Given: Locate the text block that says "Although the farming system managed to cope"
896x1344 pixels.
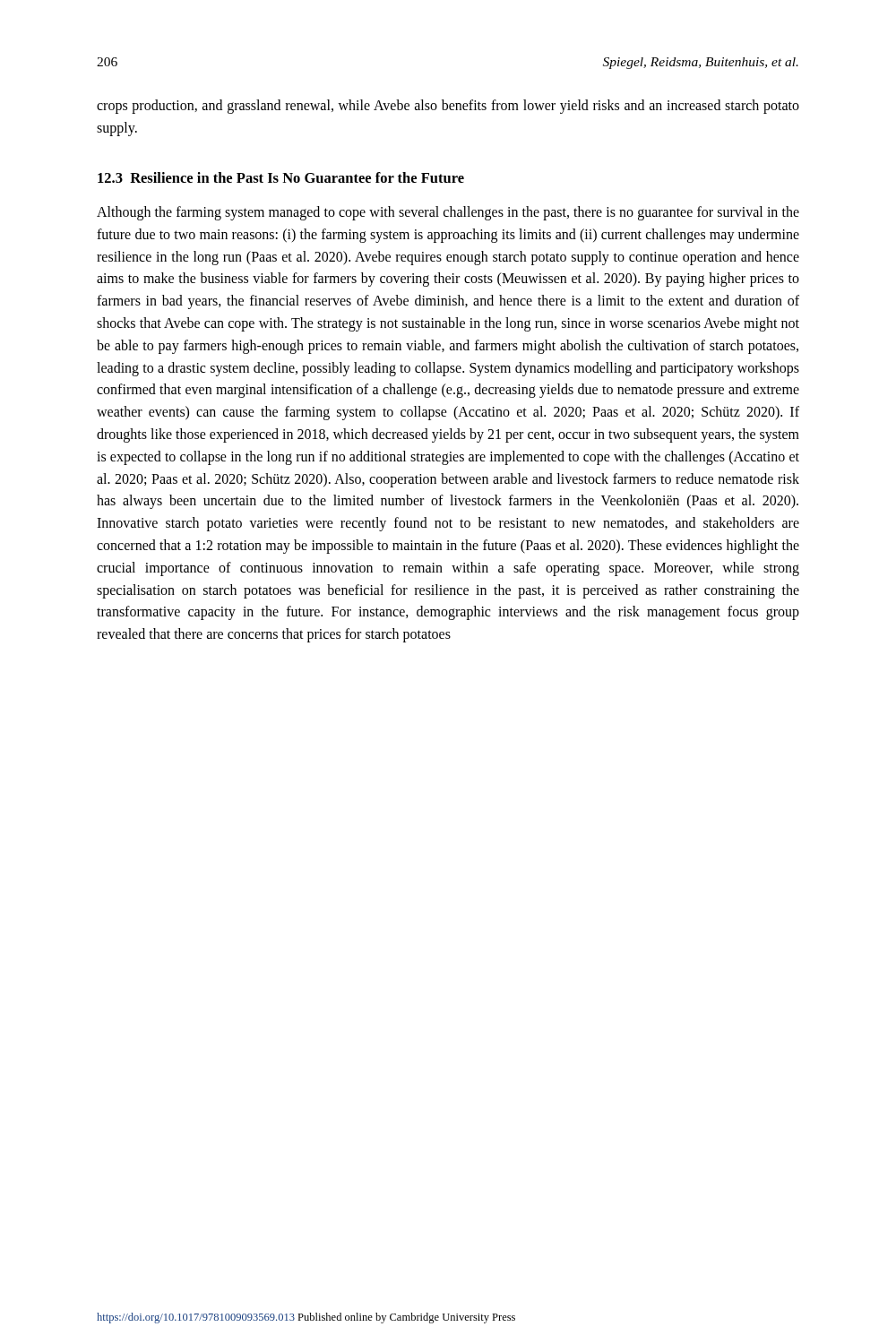Looking at the screenshot, I should pyautogui.click(x=448, y=423).
